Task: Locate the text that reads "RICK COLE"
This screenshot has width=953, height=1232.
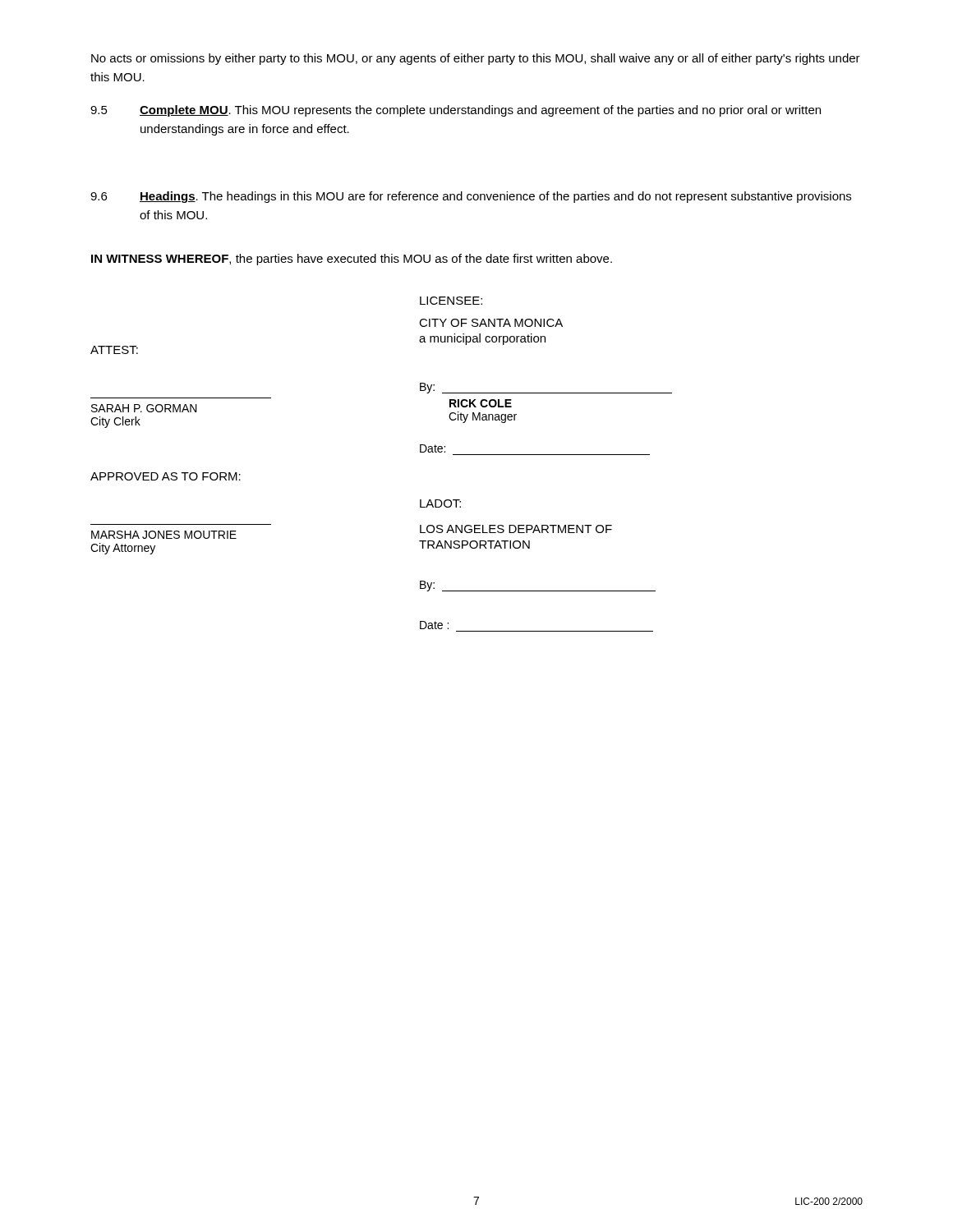Action: [x=480, y=403]
